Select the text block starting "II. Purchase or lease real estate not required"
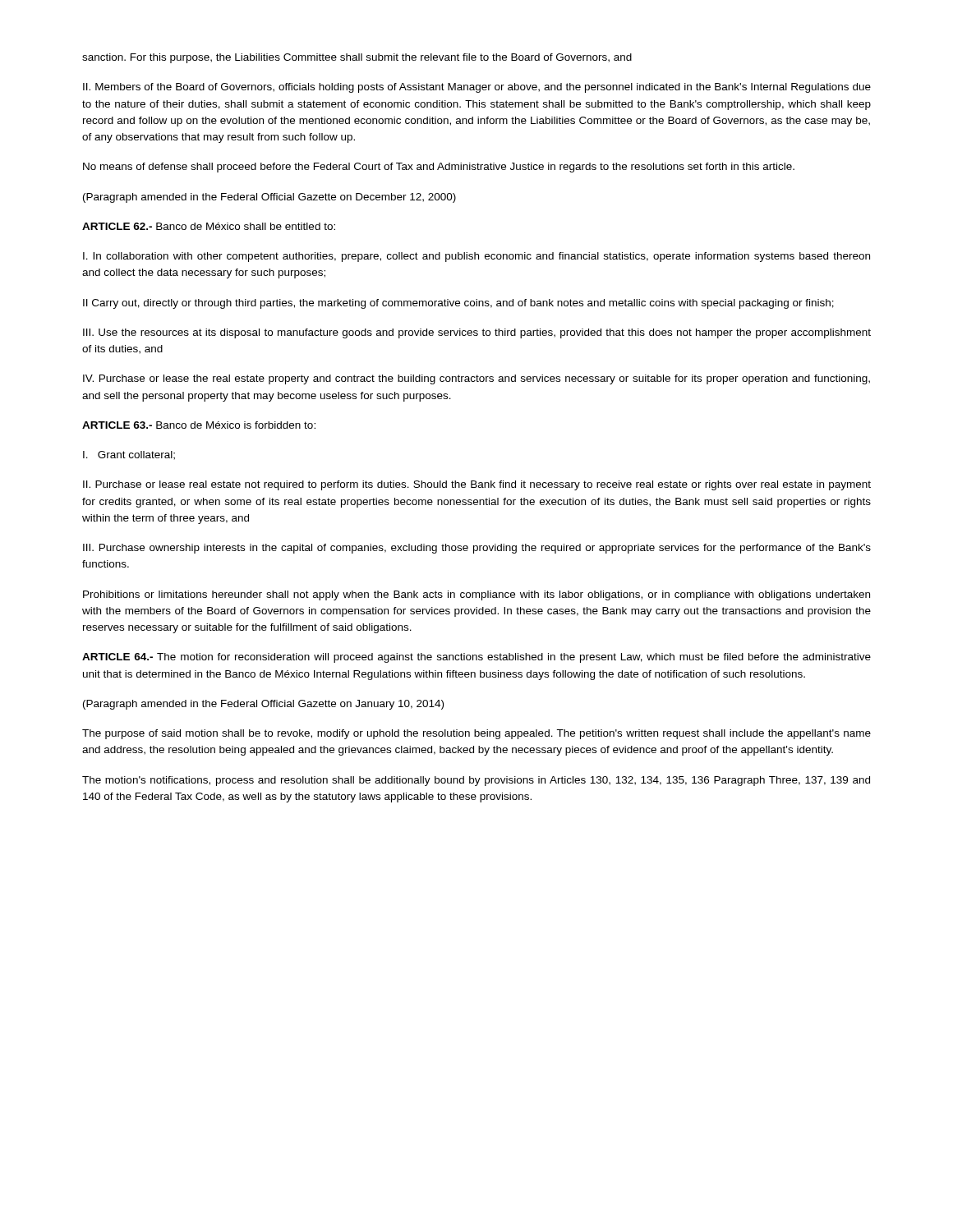The width and height of the screenshot is (953, 1232). pyautogui.click(x=476, y=501)
